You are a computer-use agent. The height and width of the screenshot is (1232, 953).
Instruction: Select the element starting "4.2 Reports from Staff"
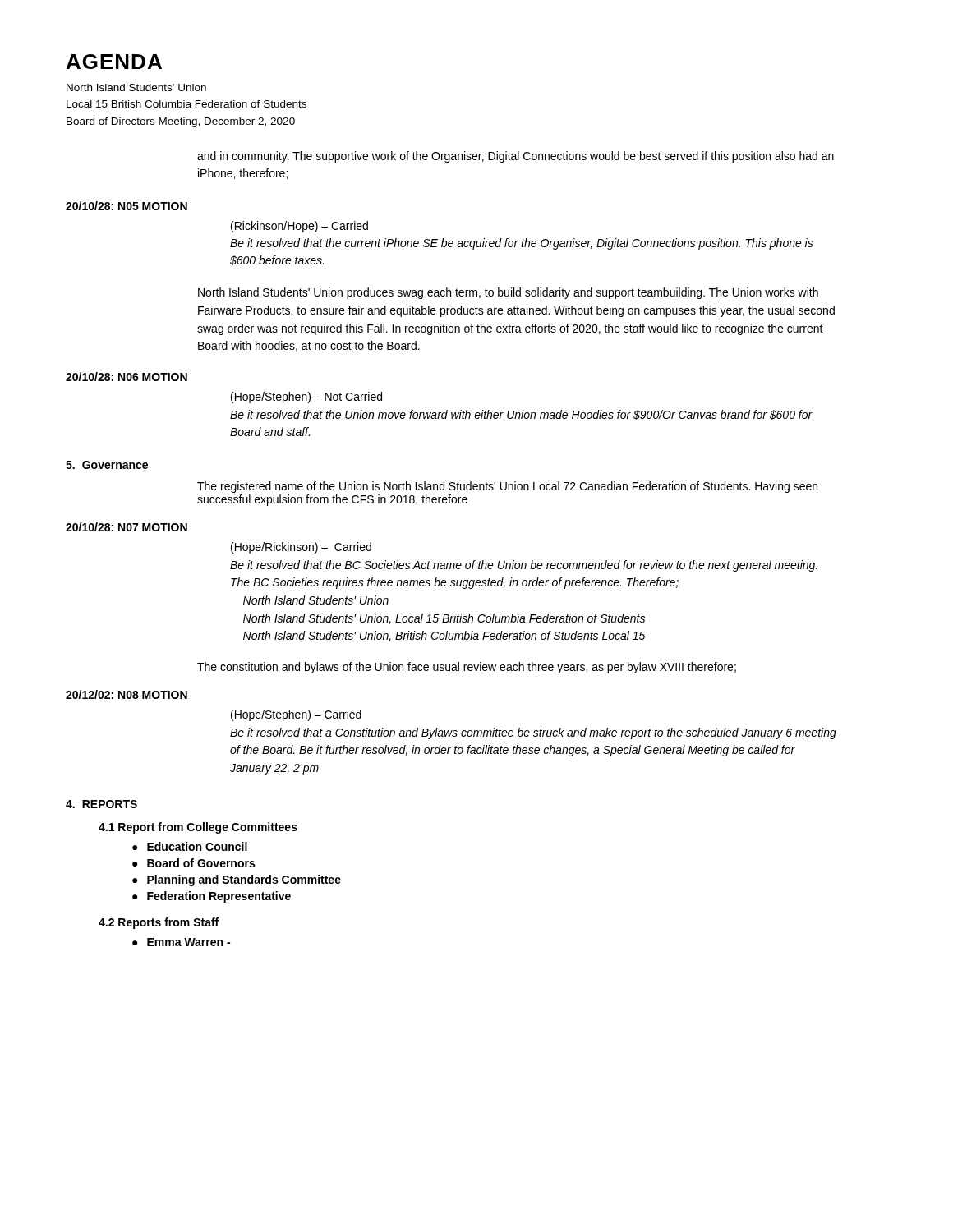click(x=159, y=922)
